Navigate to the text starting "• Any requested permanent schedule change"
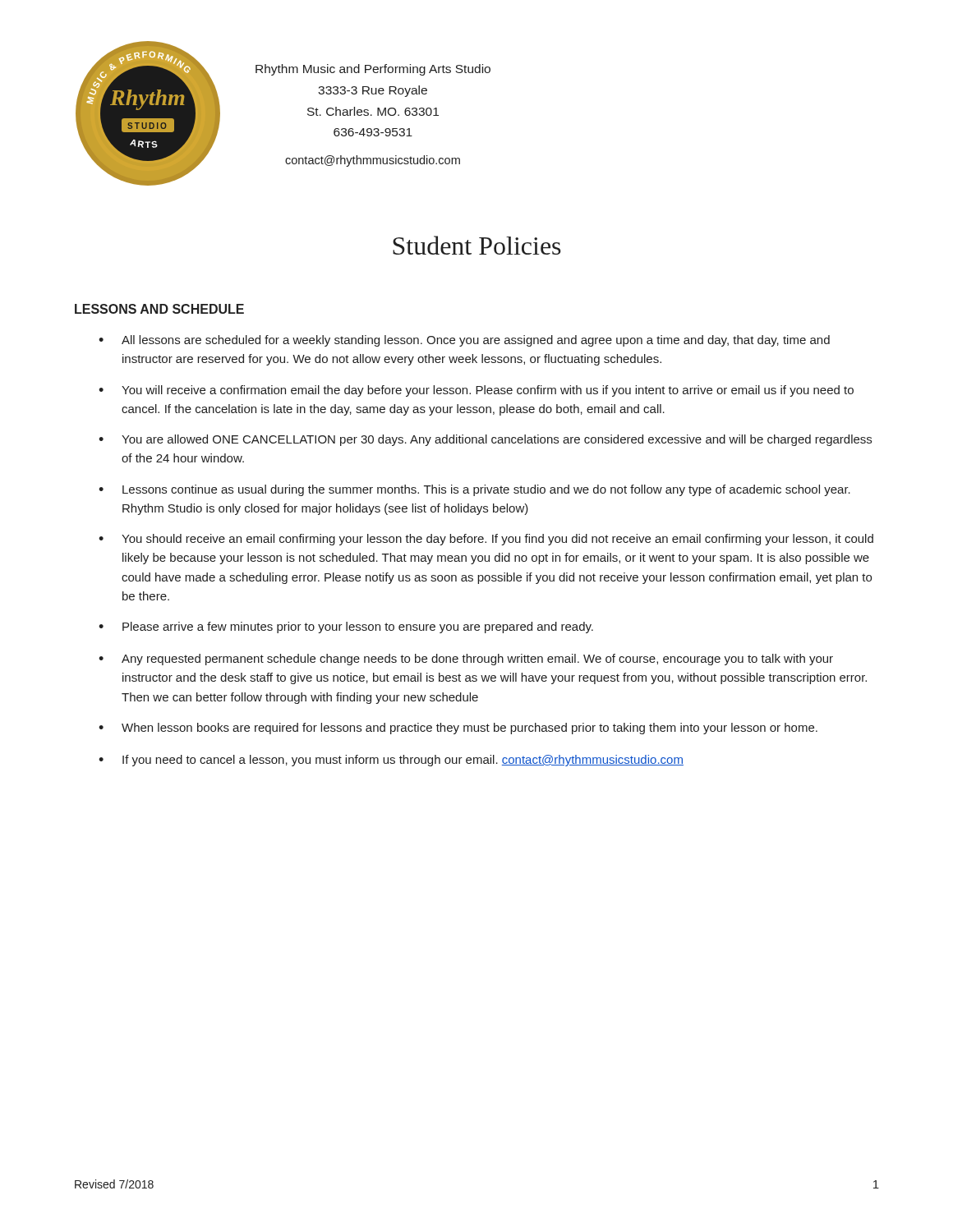 (489, 678)
